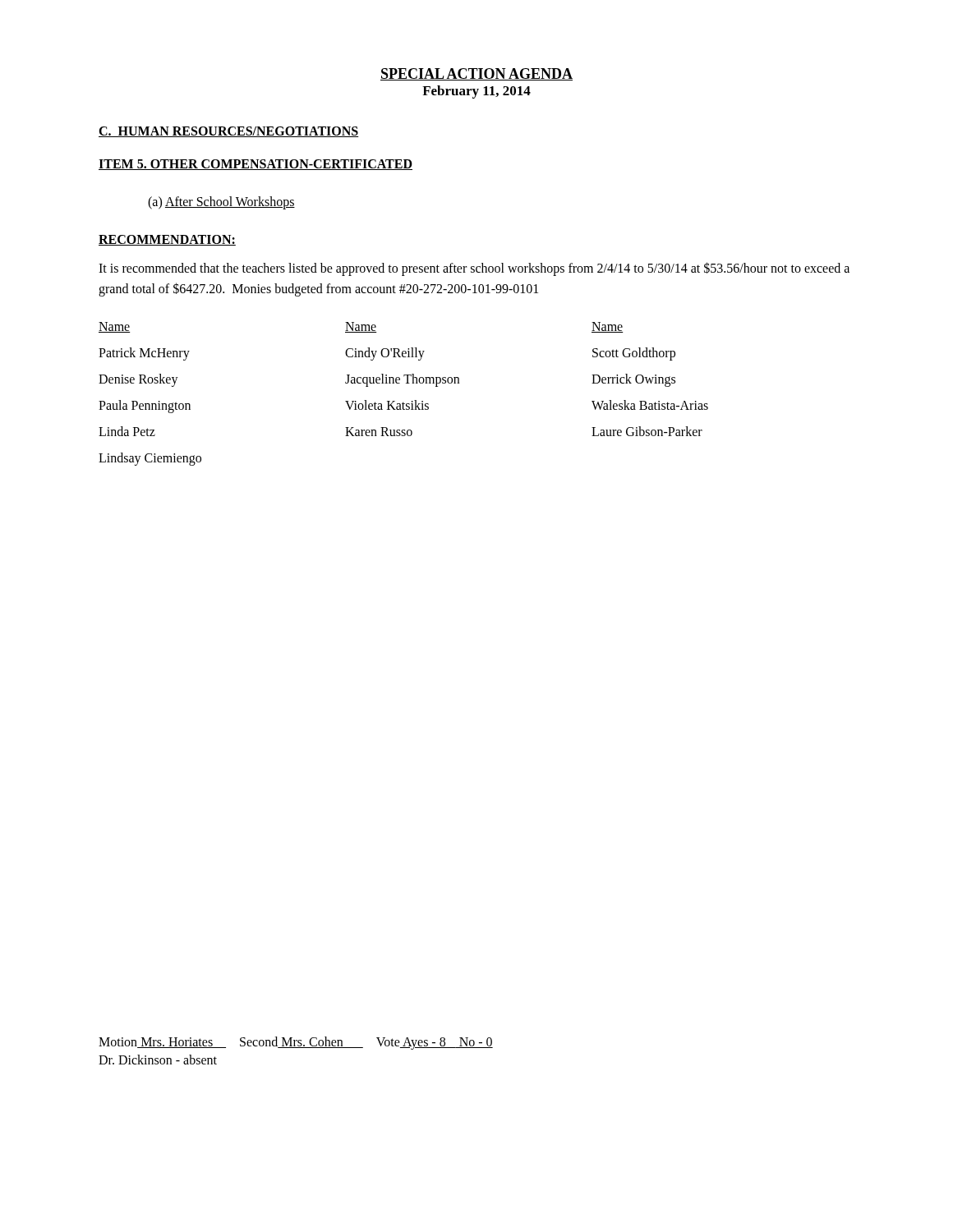953x1232 pixels.
Task: Find the block starting "C. HUMAN RESOURCES/NEGOTIATIONS"
Action: tap(228, 131)
